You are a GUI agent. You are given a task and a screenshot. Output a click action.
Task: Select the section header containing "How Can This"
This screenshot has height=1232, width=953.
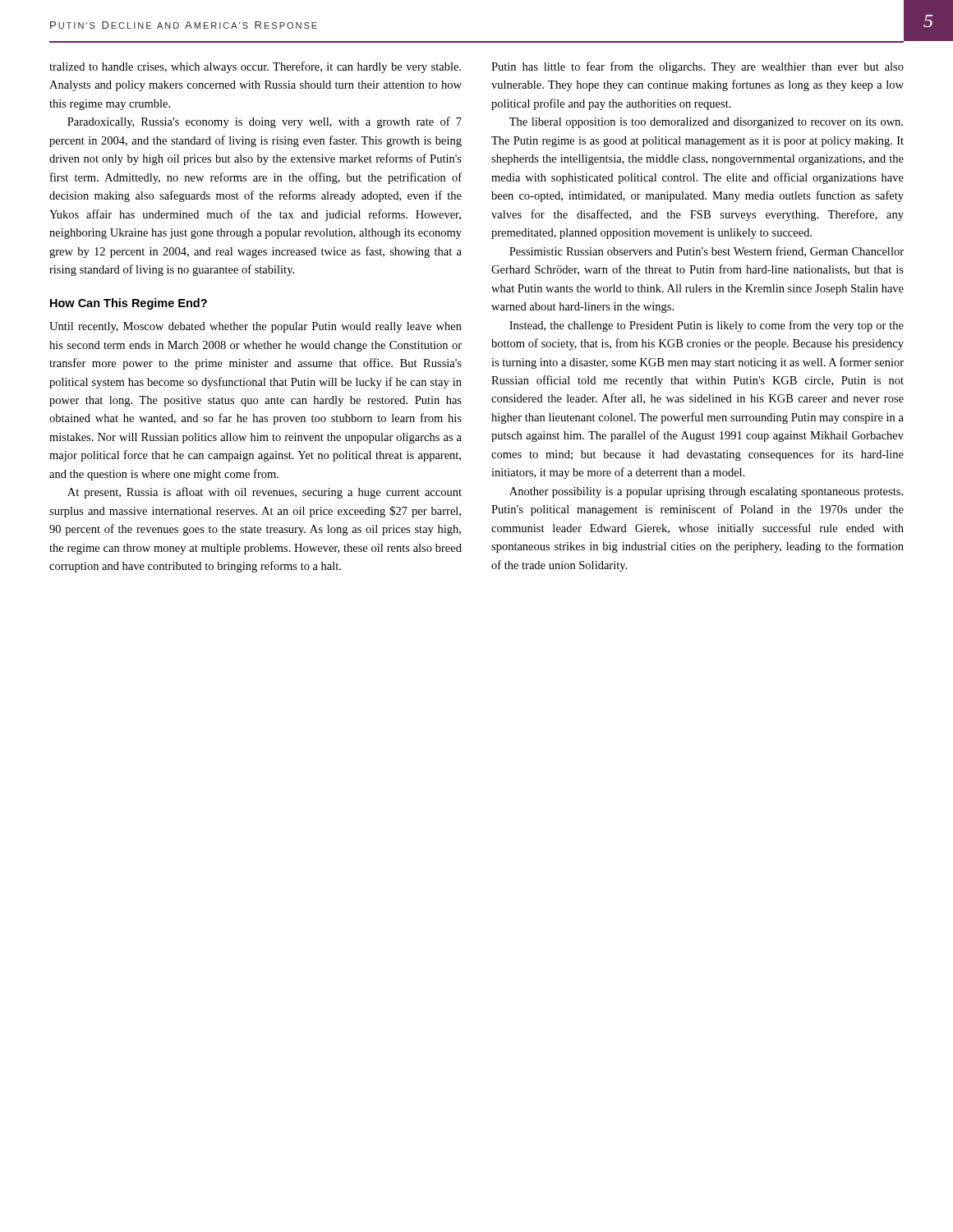coord(128,303)
